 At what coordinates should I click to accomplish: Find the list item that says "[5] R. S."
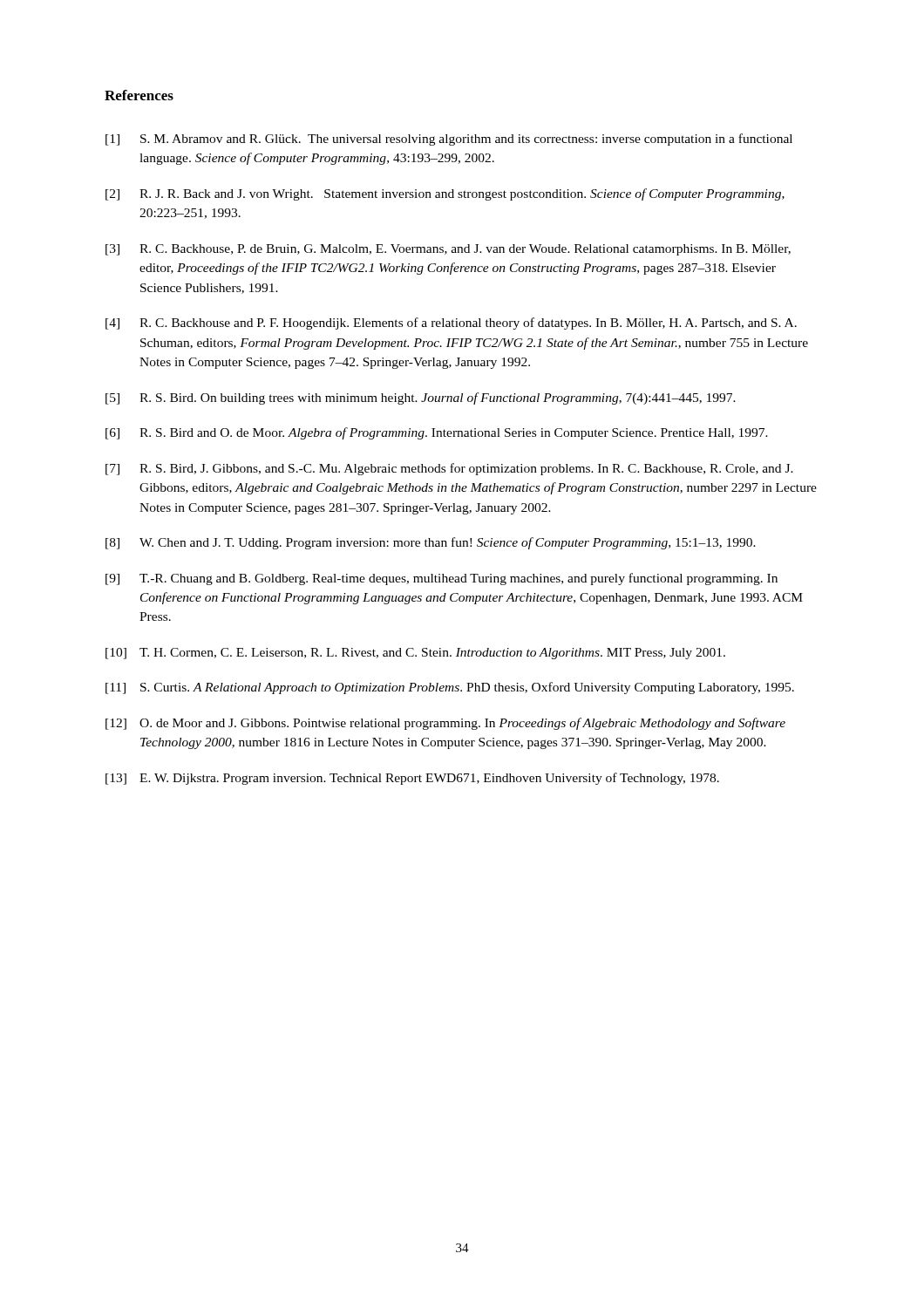pos(462,398)
